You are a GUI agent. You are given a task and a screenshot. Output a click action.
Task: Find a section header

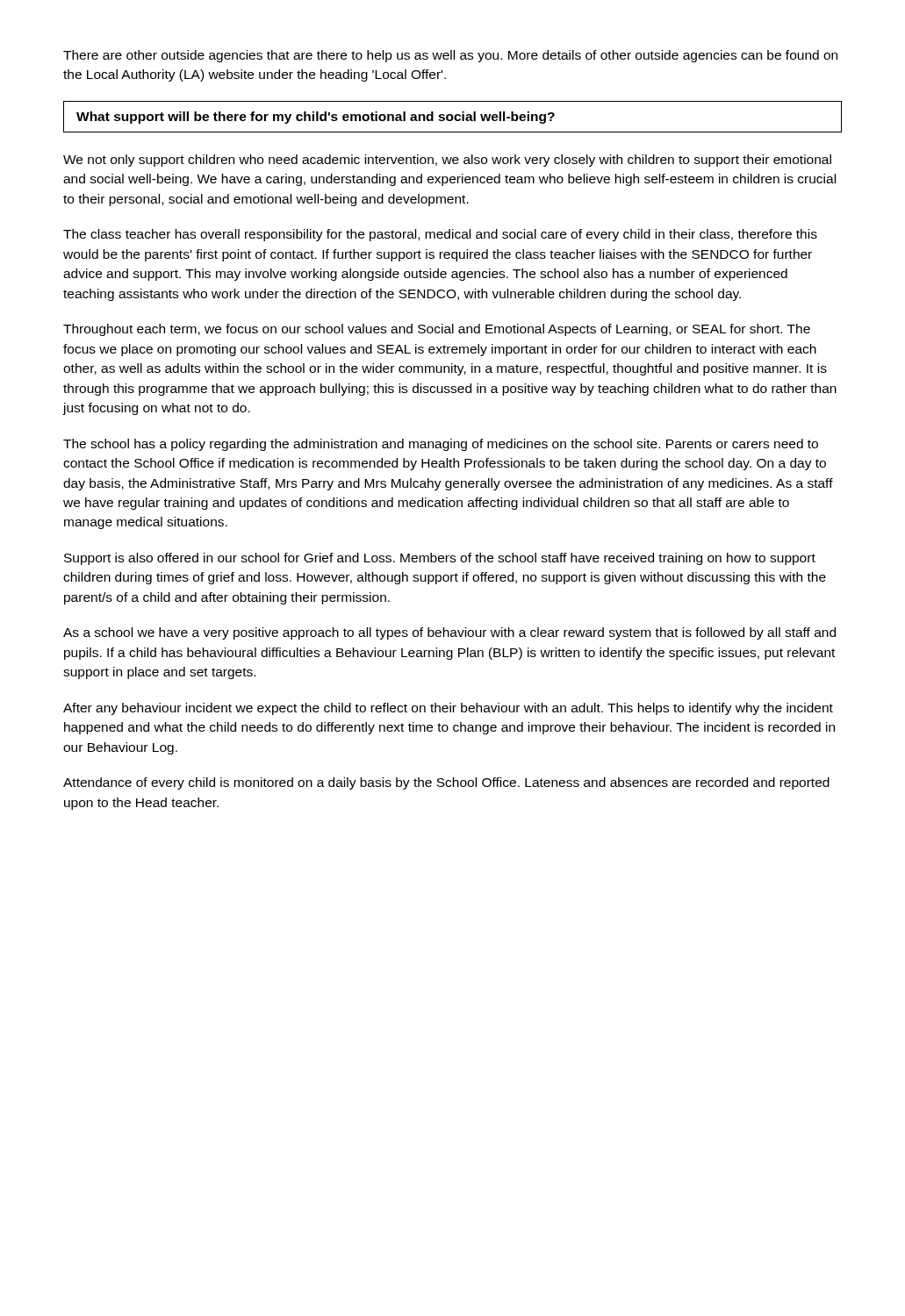(x=316, y=116)
